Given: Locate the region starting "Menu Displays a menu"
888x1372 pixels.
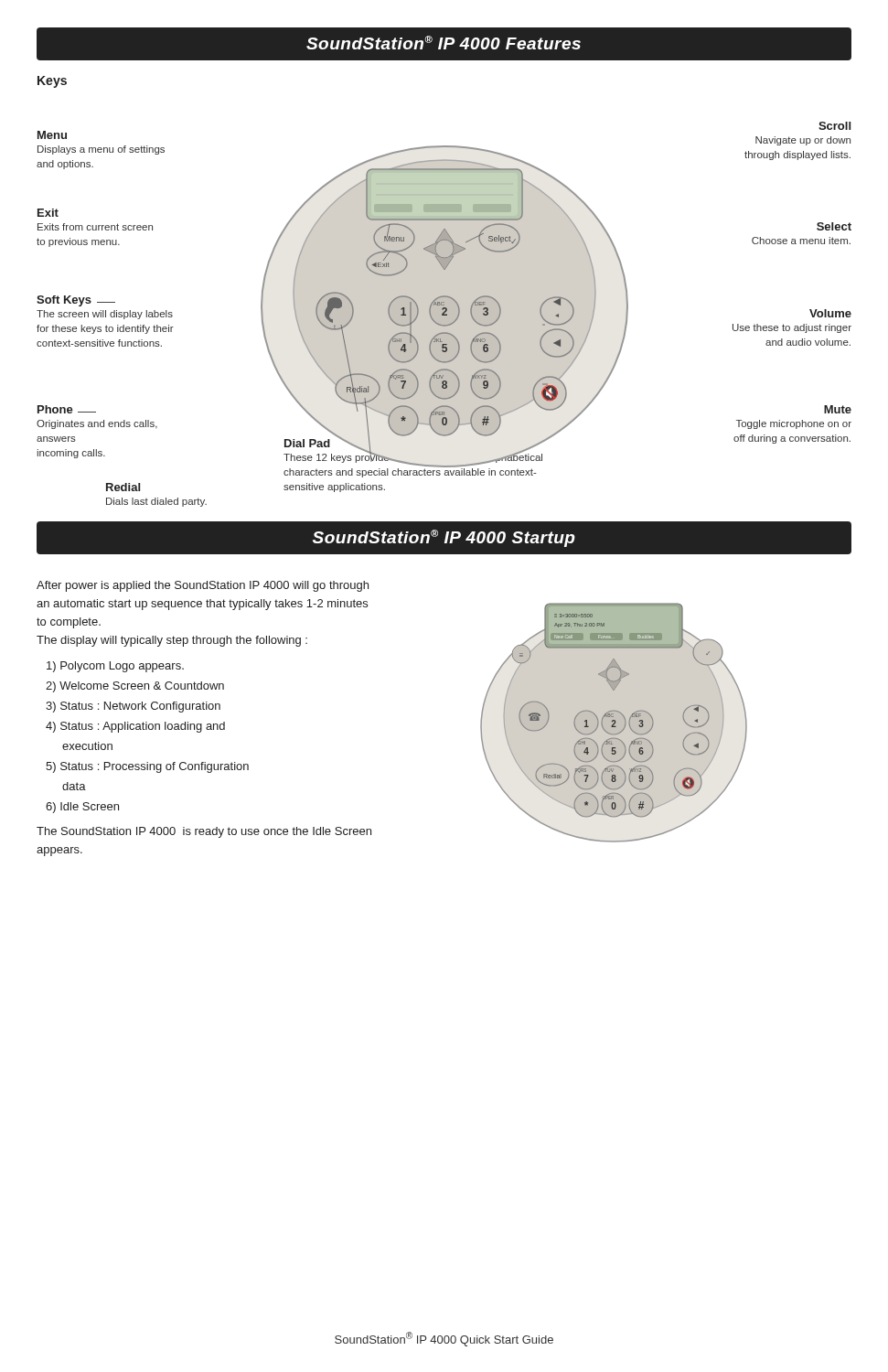Looking at the screenshot, I should [101, 149].
